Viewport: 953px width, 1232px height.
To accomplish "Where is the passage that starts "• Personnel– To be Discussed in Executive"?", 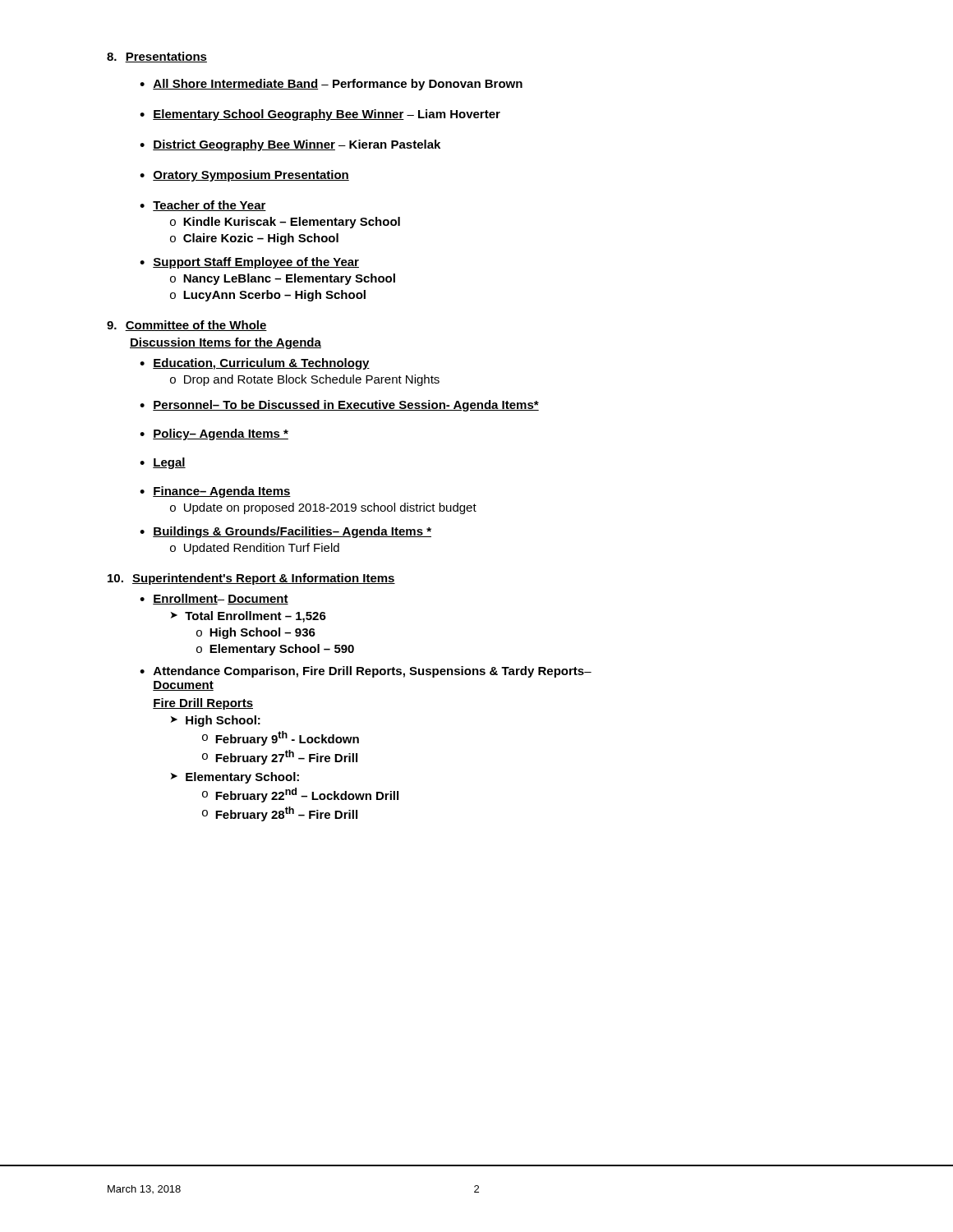I will pos(339,406).
